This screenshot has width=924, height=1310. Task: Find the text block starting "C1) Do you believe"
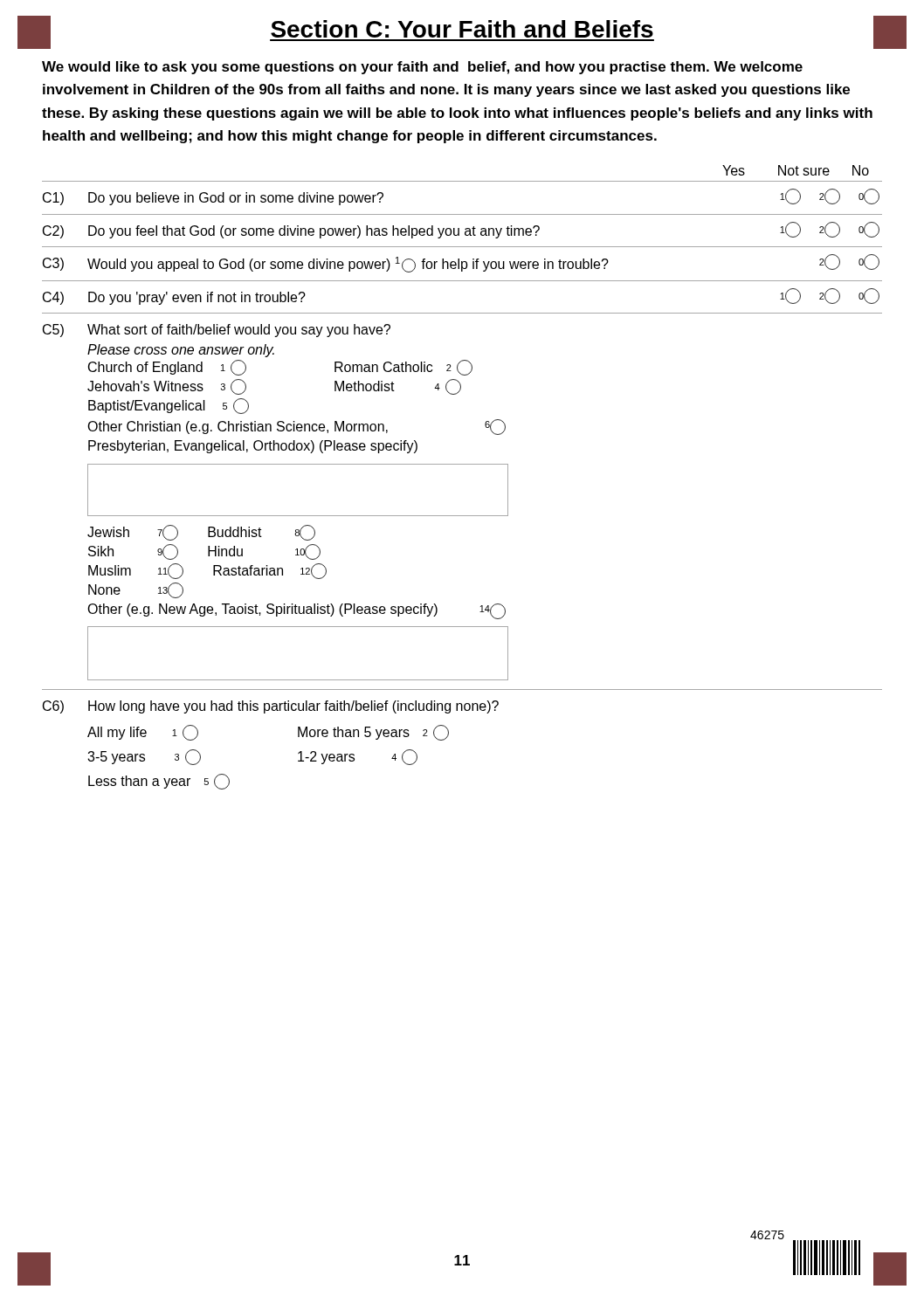coord(232,196)
